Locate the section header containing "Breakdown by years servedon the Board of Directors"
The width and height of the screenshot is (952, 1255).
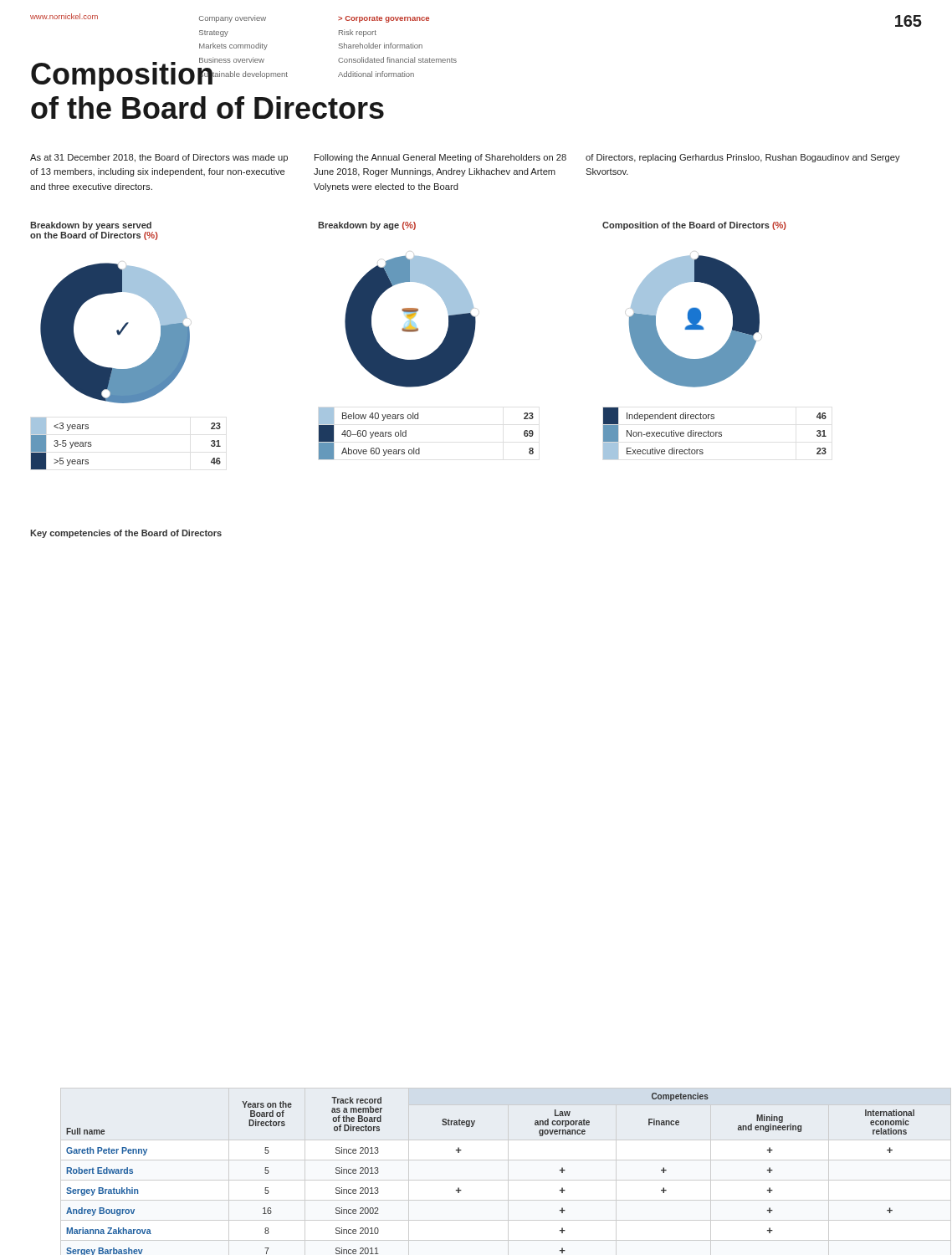pos(94,230)
